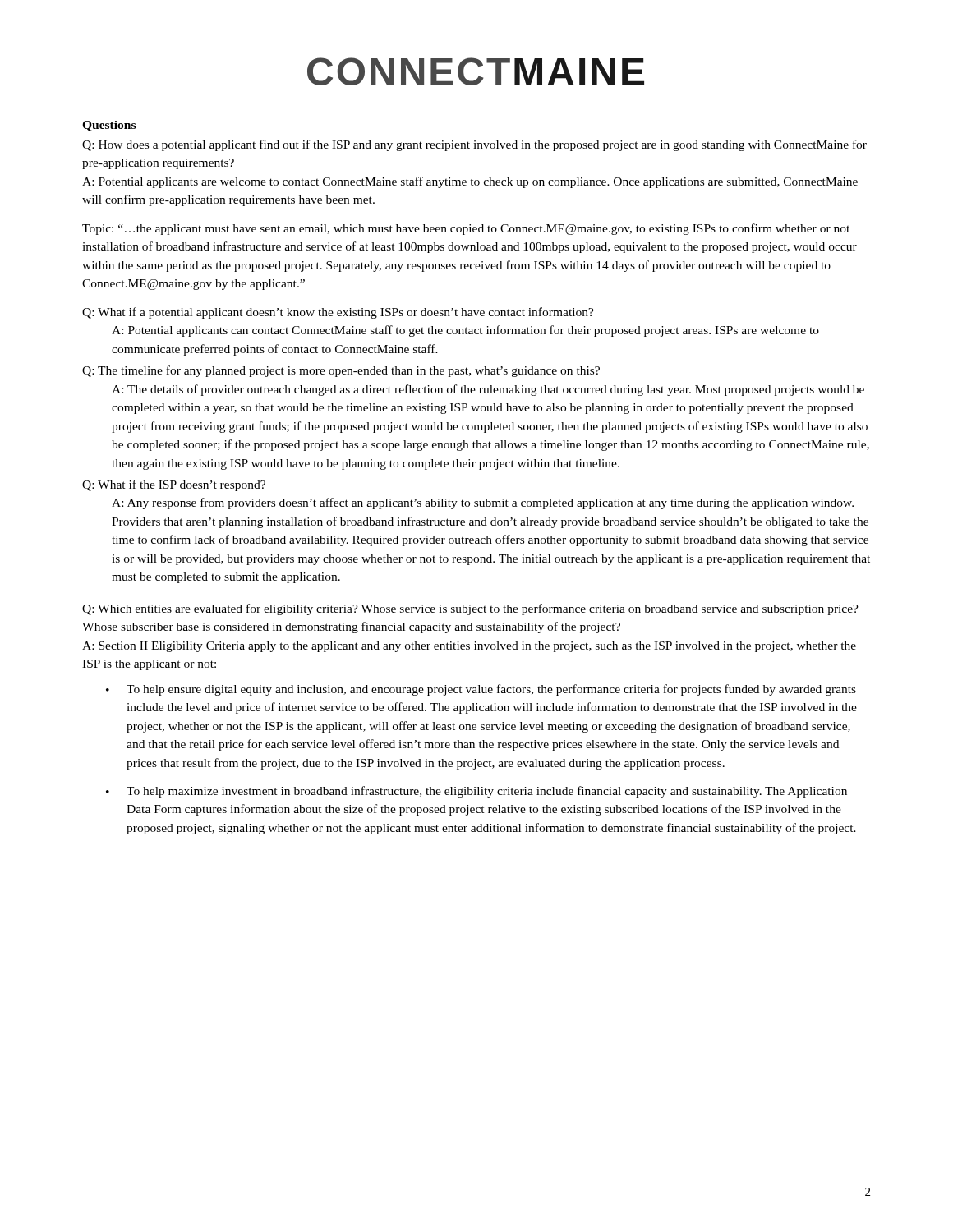Click on the element starting "Q: What if a"
Screen dimensions: 1232x953
point(476,331)
